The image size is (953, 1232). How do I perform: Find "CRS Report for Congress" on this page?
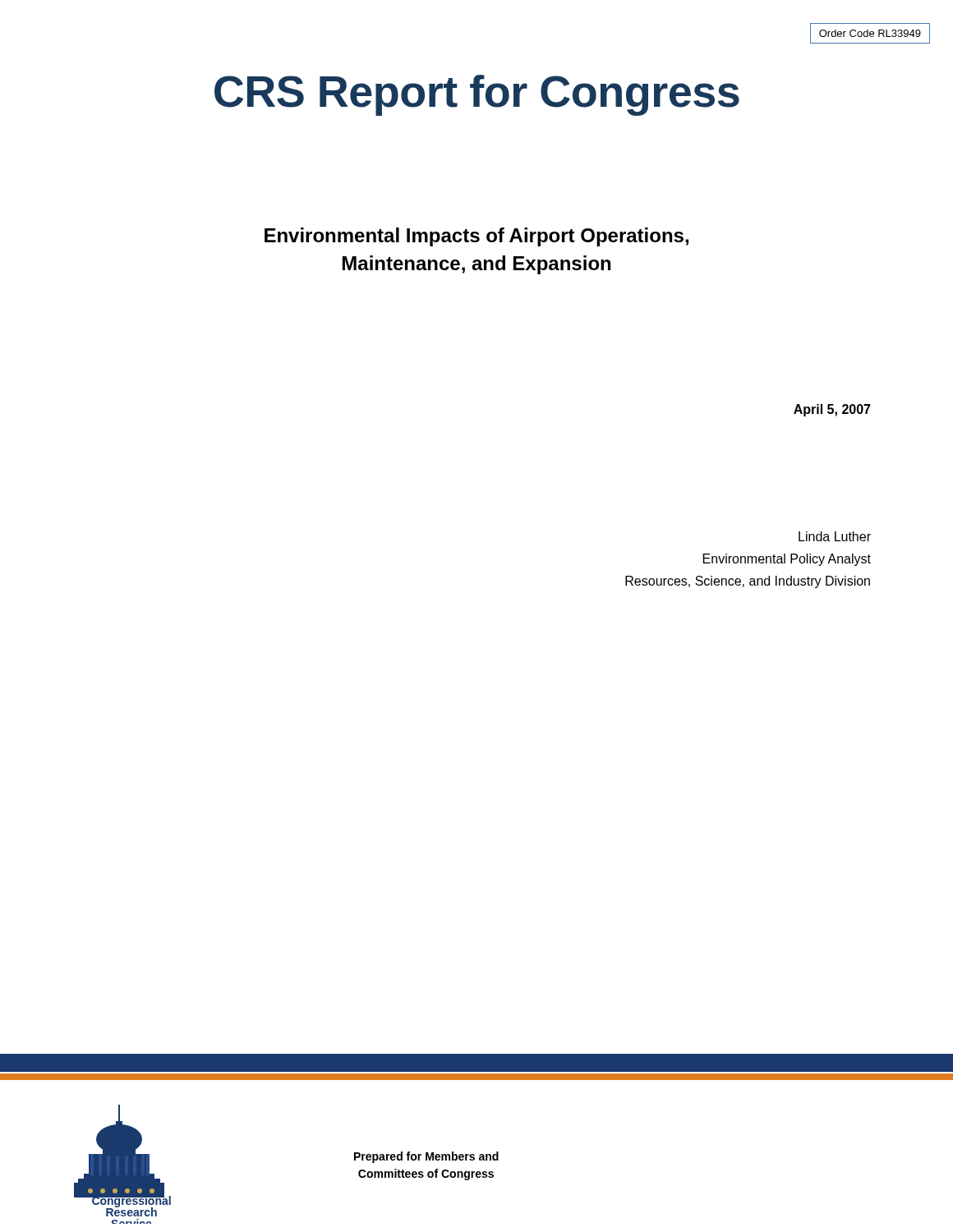[x=476, y=91]
